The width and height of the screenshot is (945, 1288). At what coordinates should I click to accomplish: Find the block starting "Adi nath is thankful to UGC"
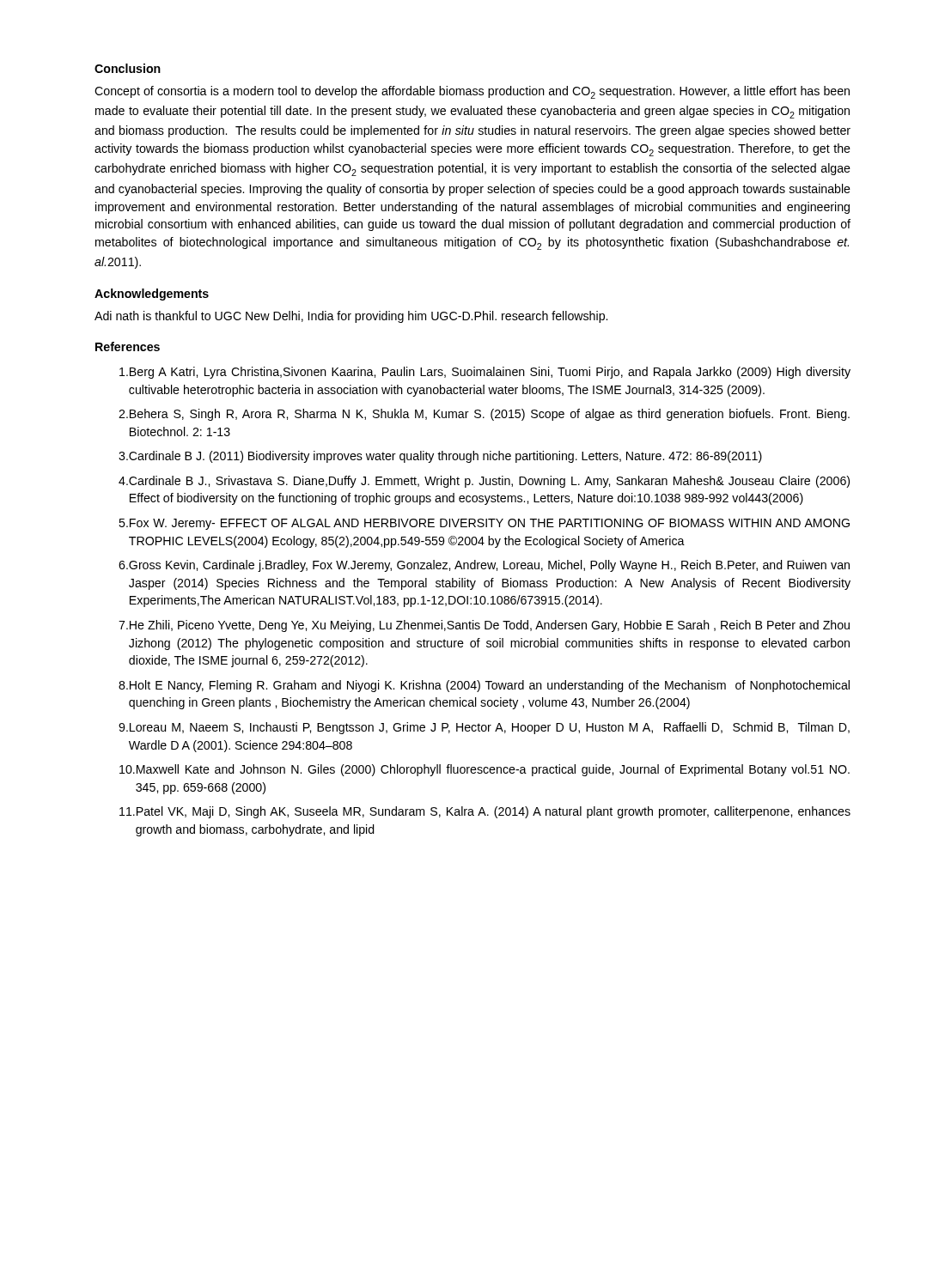click(352, 316)
